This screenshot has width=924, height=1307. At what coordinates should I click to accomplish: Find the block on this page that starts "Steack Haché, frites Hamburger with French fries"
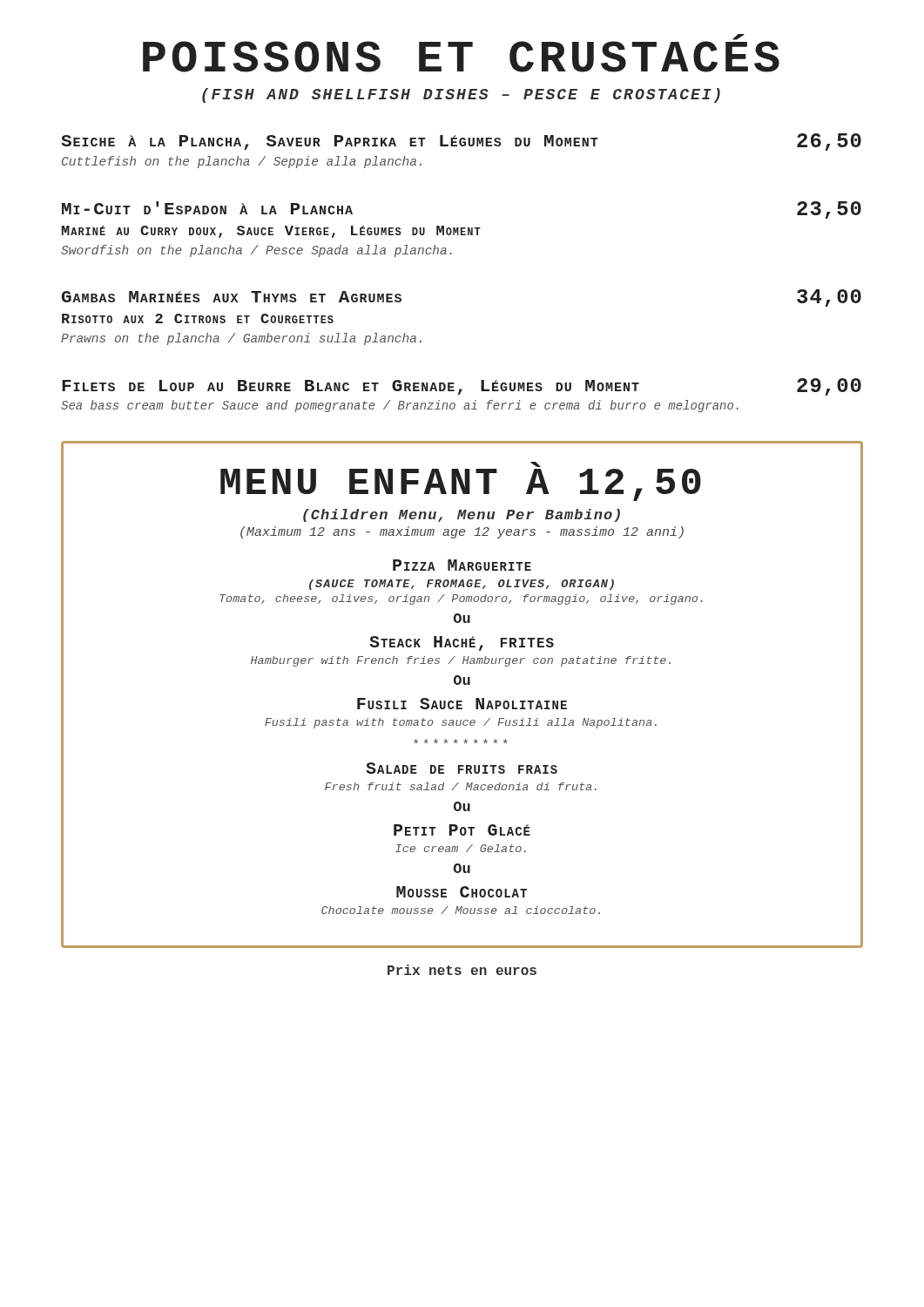pos(462,650)
